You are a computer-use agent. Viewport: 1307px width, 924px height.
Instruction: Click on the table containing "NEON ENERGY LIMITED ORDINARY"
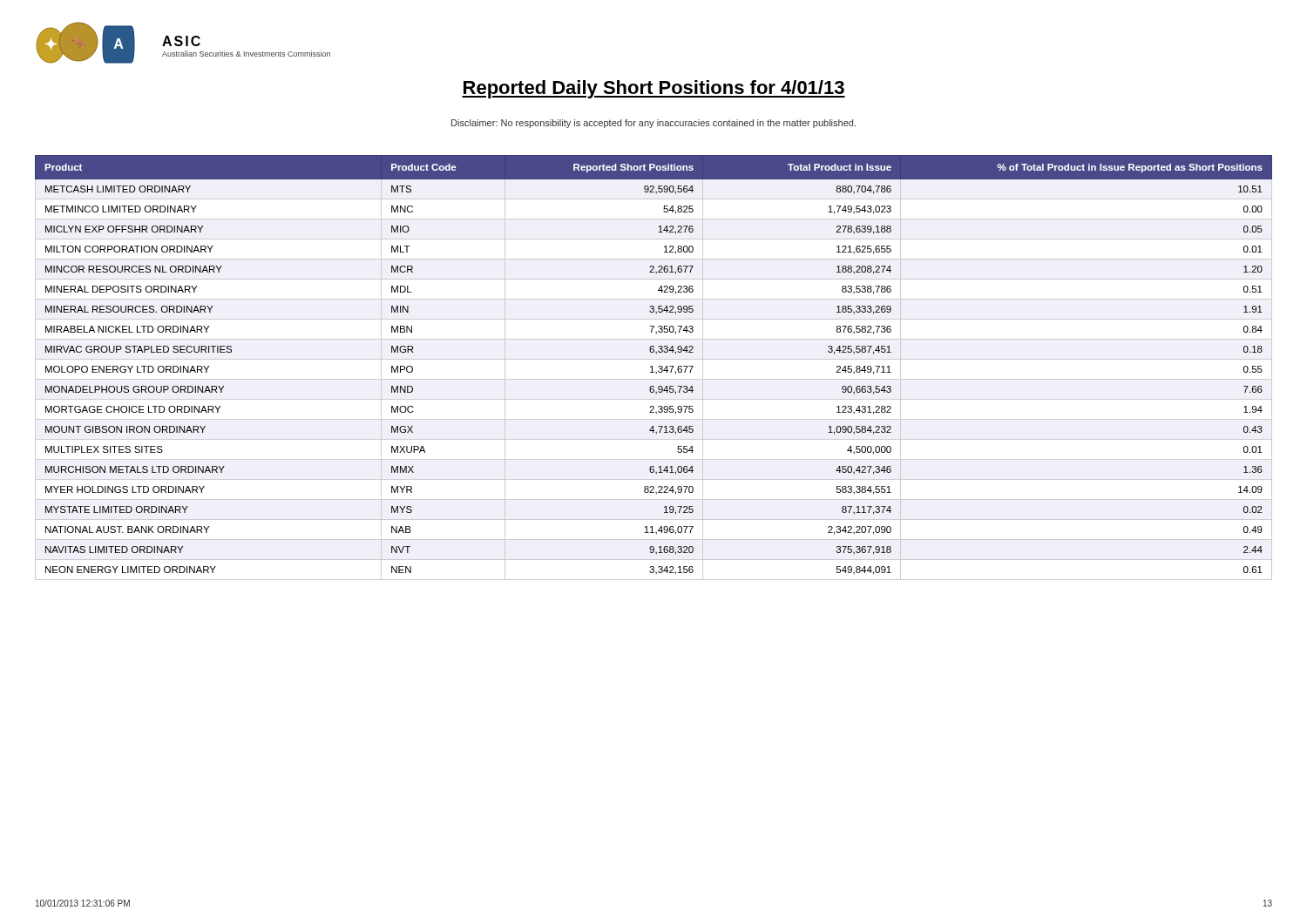pos(654,368)
